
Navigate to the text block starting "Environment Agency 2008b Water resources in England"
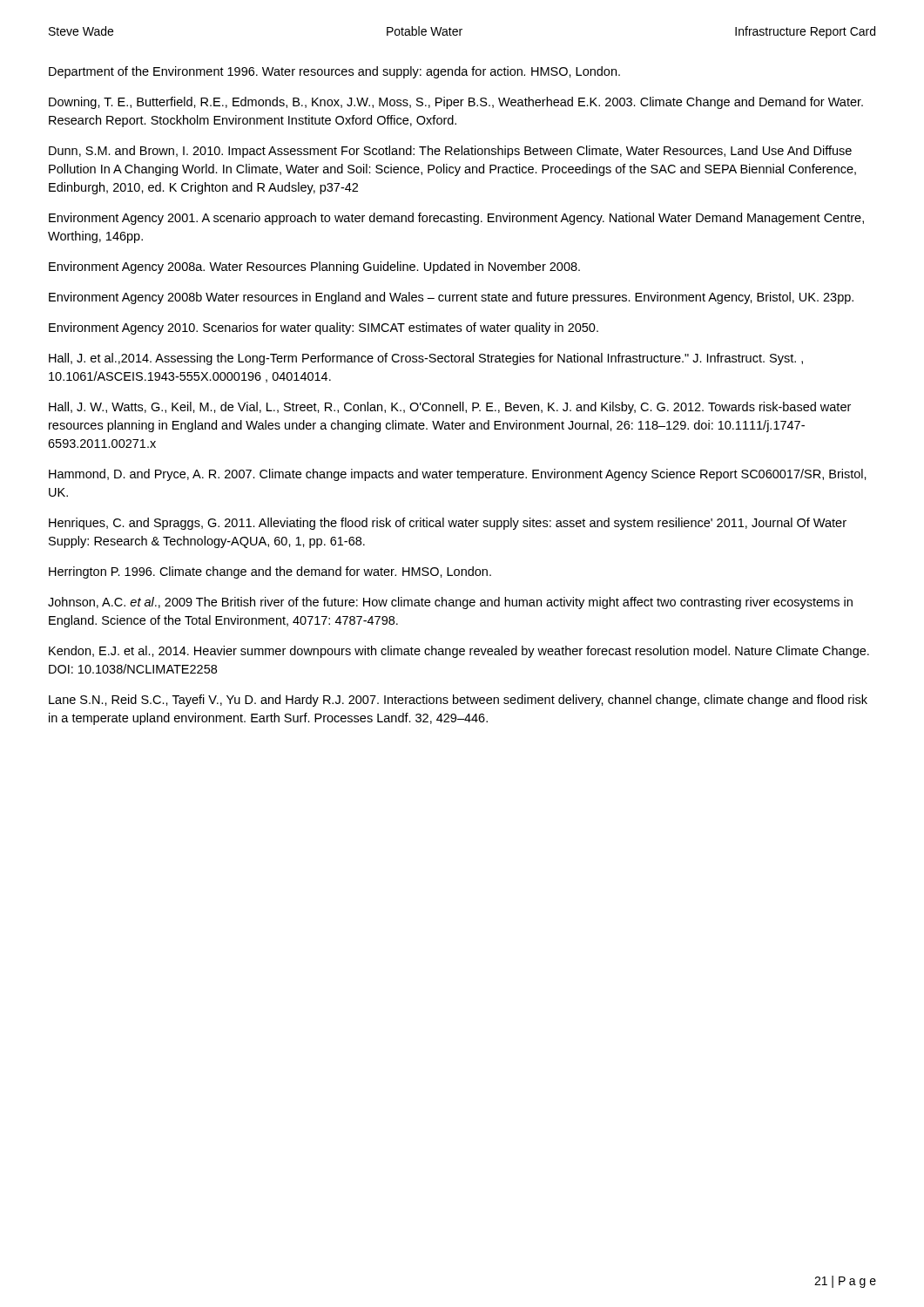point(451,297)
